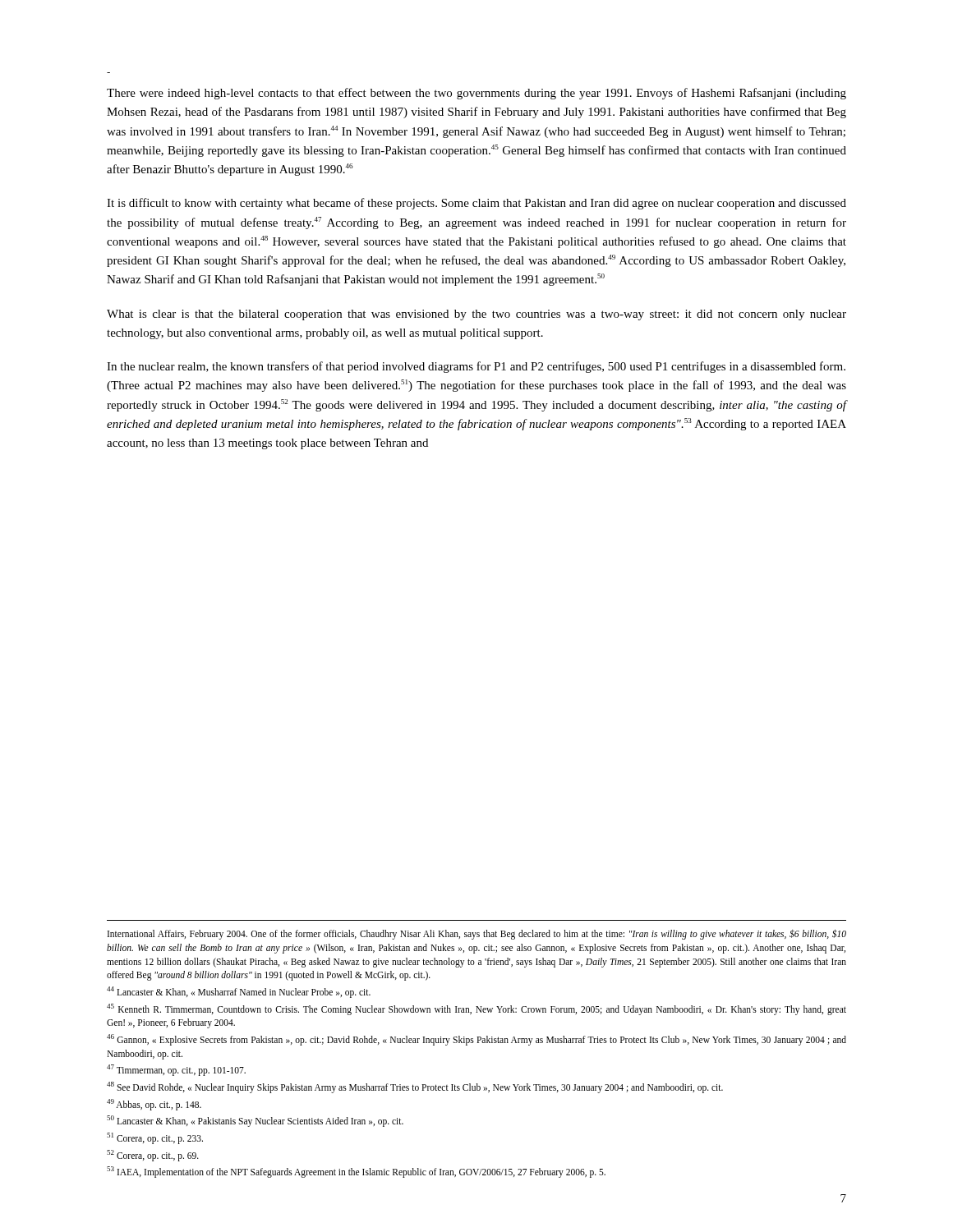Locate the text block starting "53 IAEA, Implementation"

356,1172
